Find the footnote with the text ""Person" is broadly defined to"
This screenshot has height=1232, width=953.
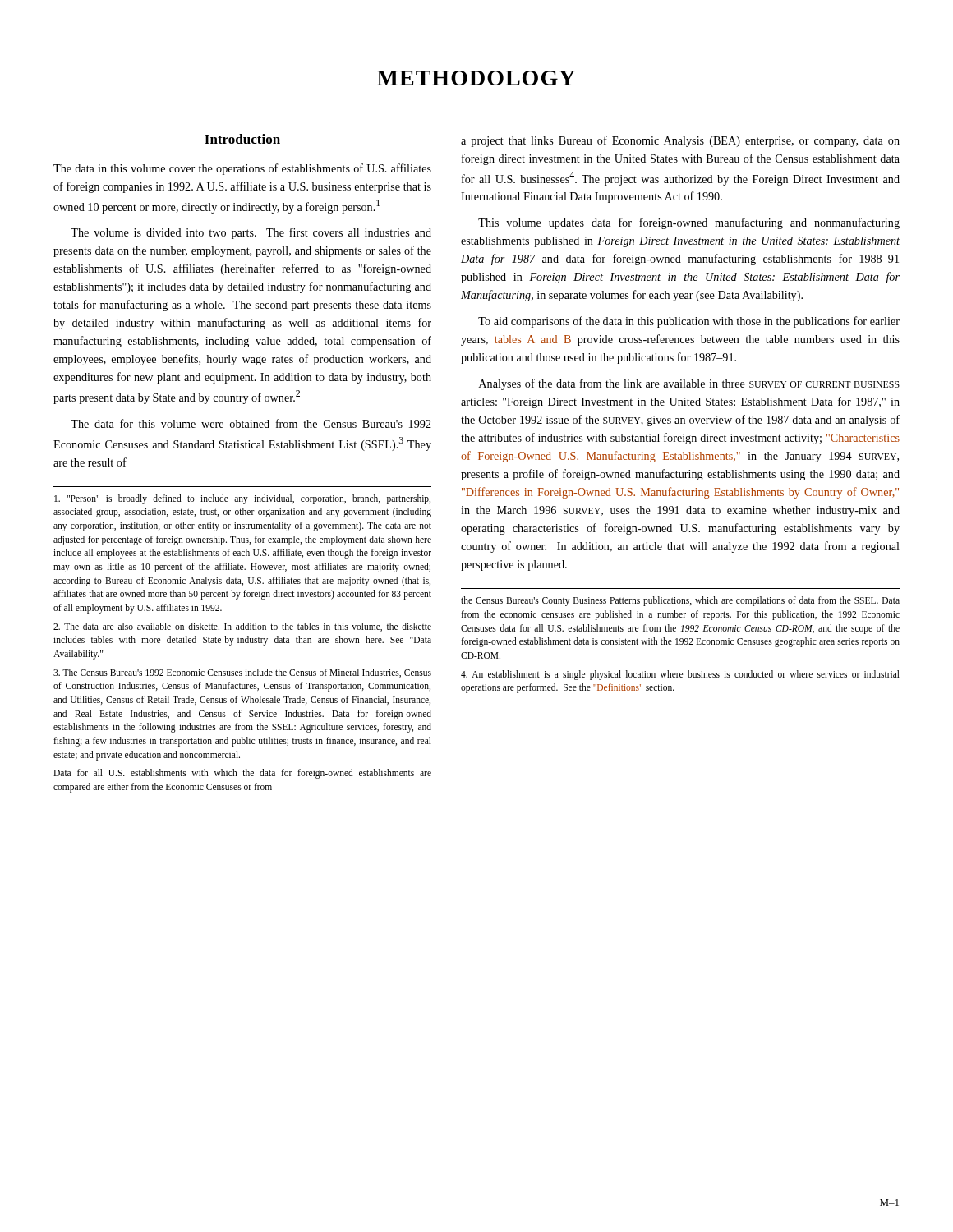(242, 553)
